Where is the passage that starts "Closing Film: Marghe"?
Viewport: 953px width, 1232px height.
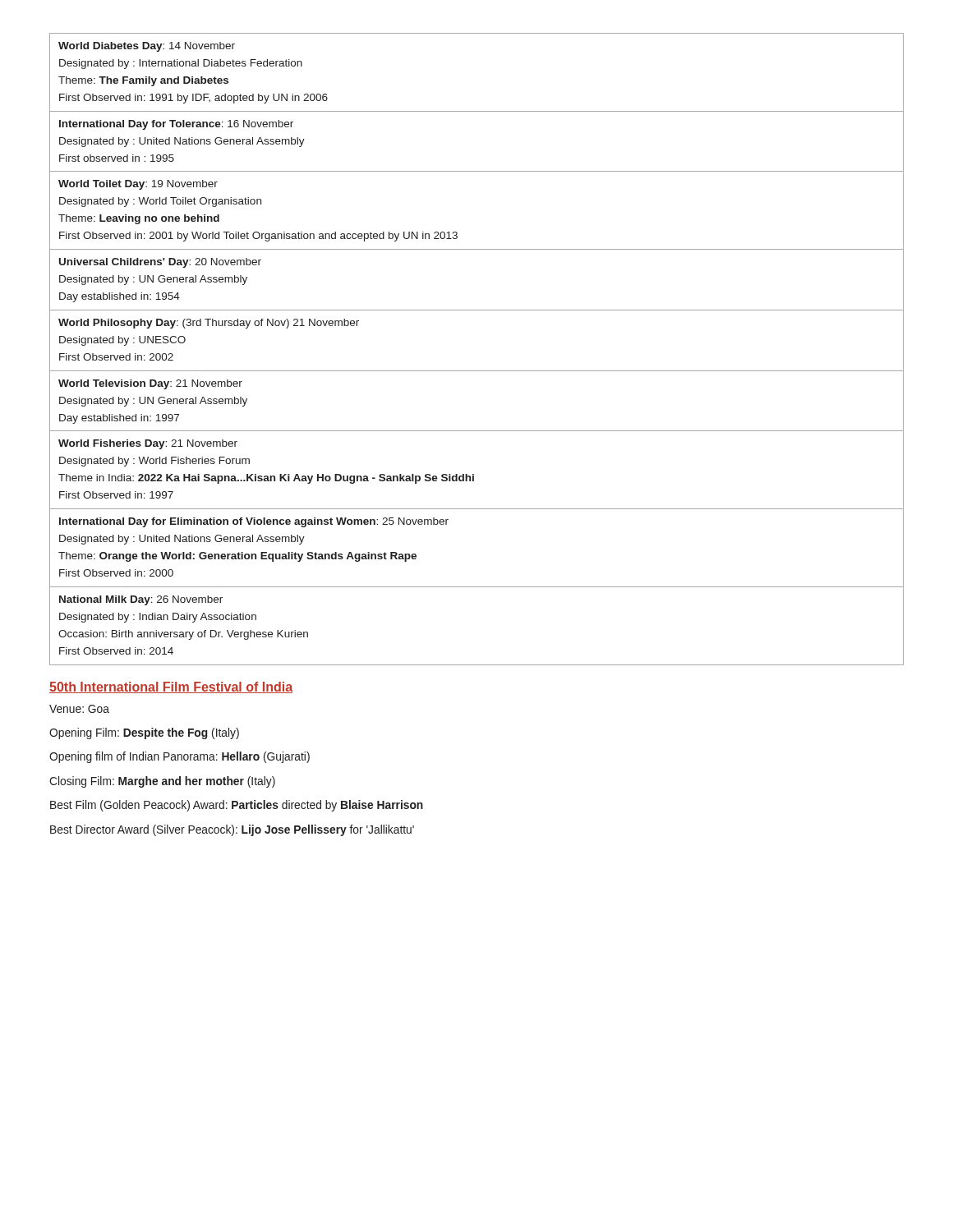[162, 781]
